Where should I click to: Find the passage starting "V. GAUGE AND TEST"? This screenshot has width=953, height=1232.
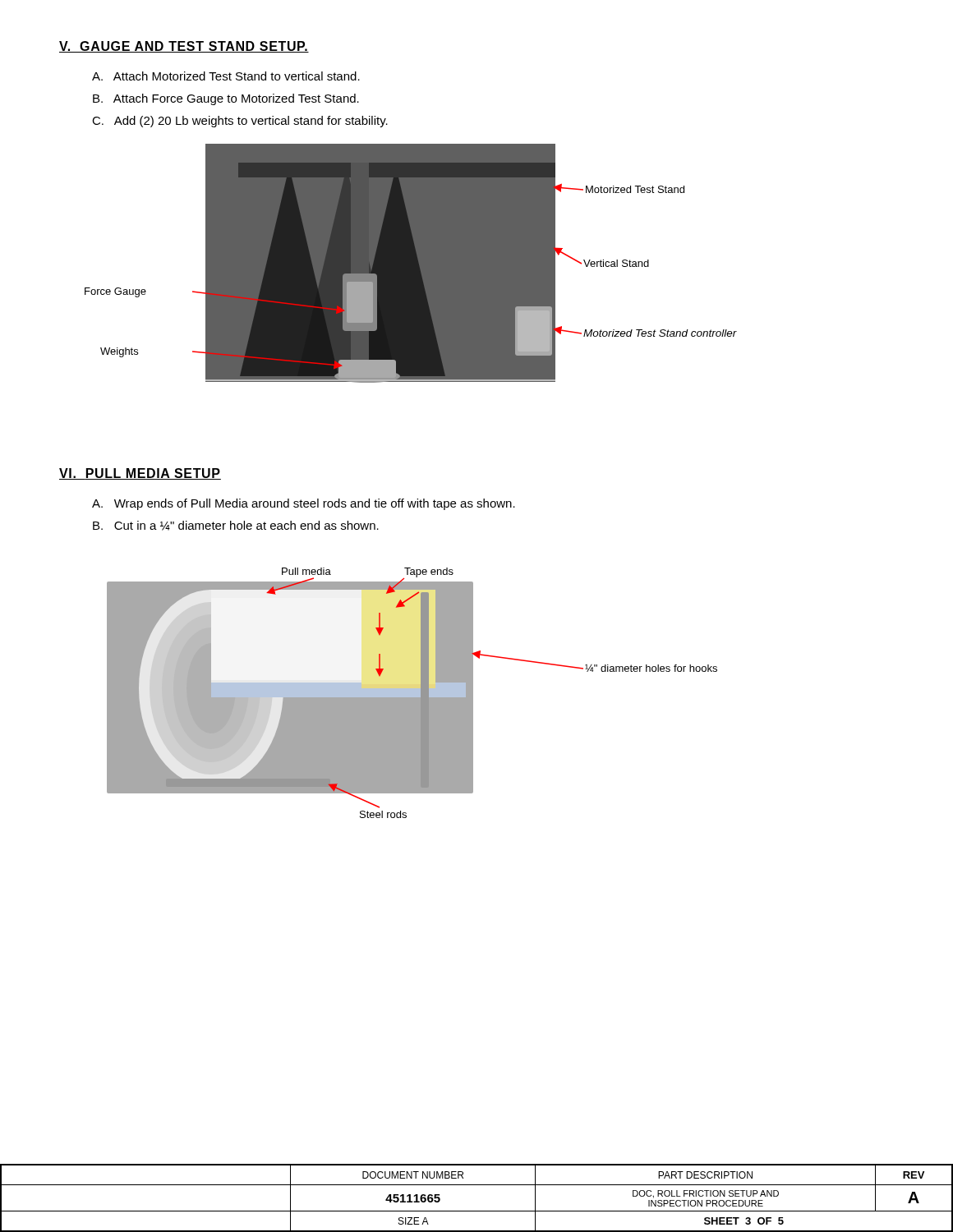184,46
